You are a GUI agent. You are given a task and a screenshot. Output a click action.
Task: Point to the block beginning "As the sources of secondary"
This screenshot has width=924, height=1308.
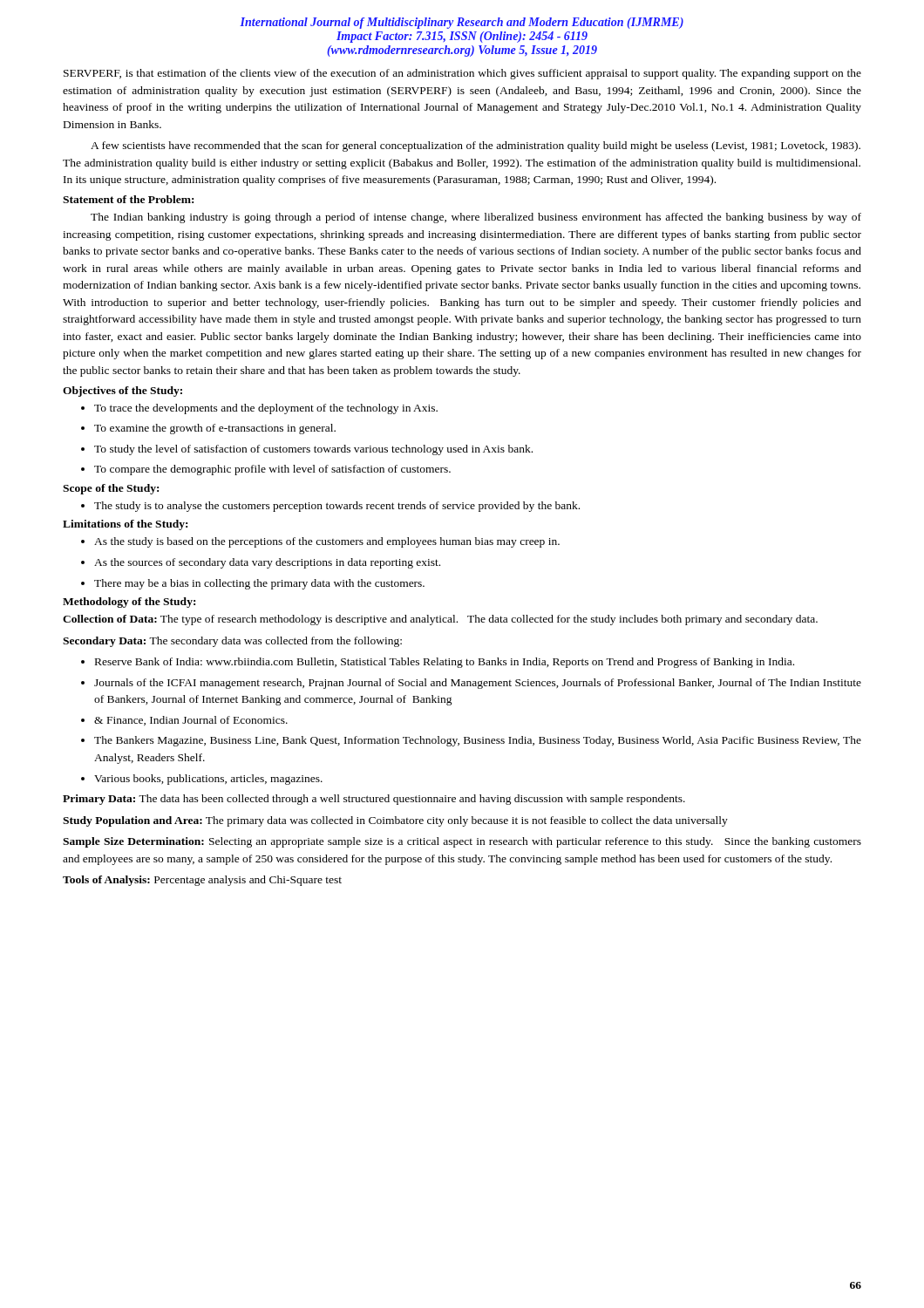click(261, 563)
